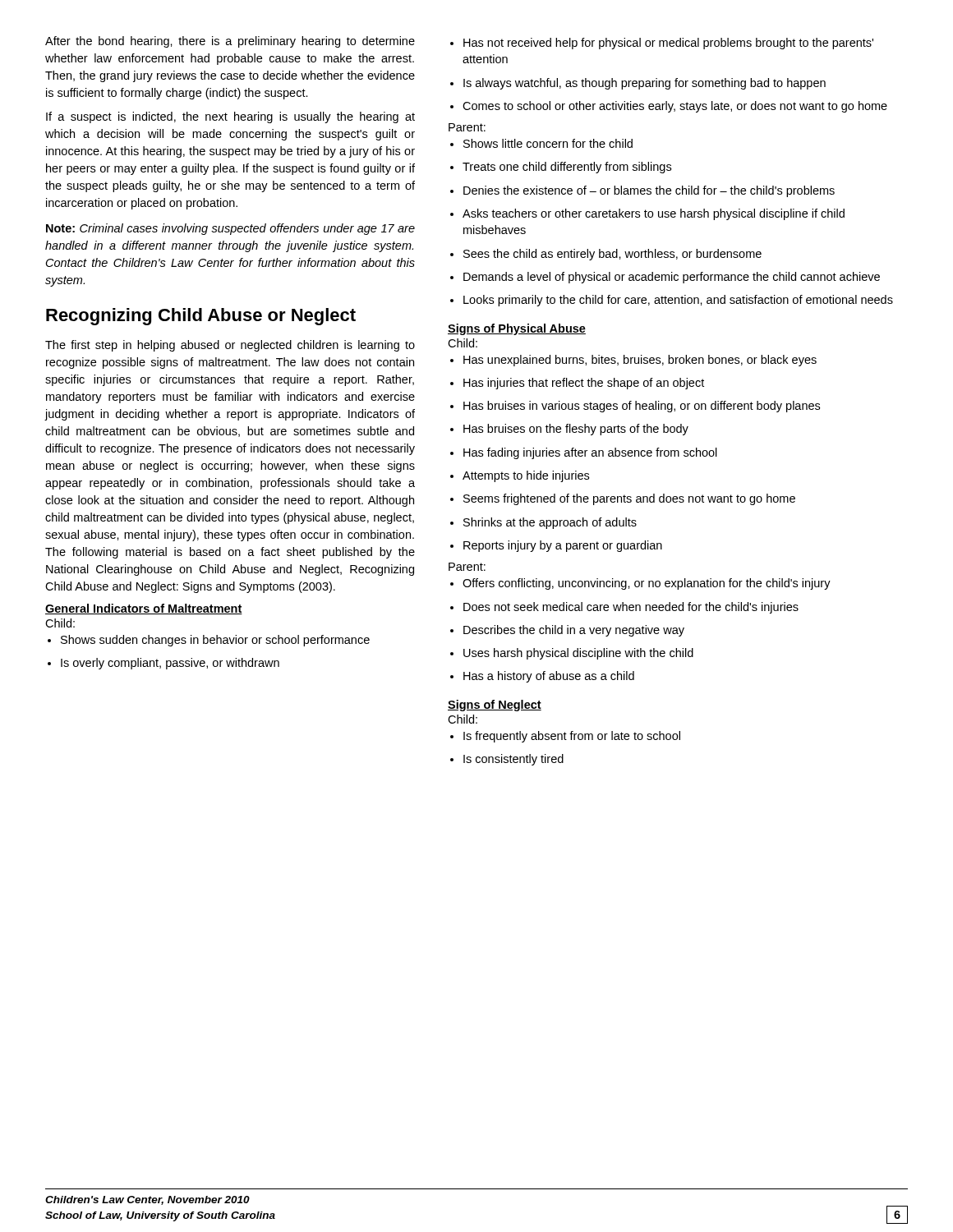The height and width of the screenshot is (1232, 953).
Task: Select the list item that reads "Shrinks at the approach"
Action: click(550, 523)
